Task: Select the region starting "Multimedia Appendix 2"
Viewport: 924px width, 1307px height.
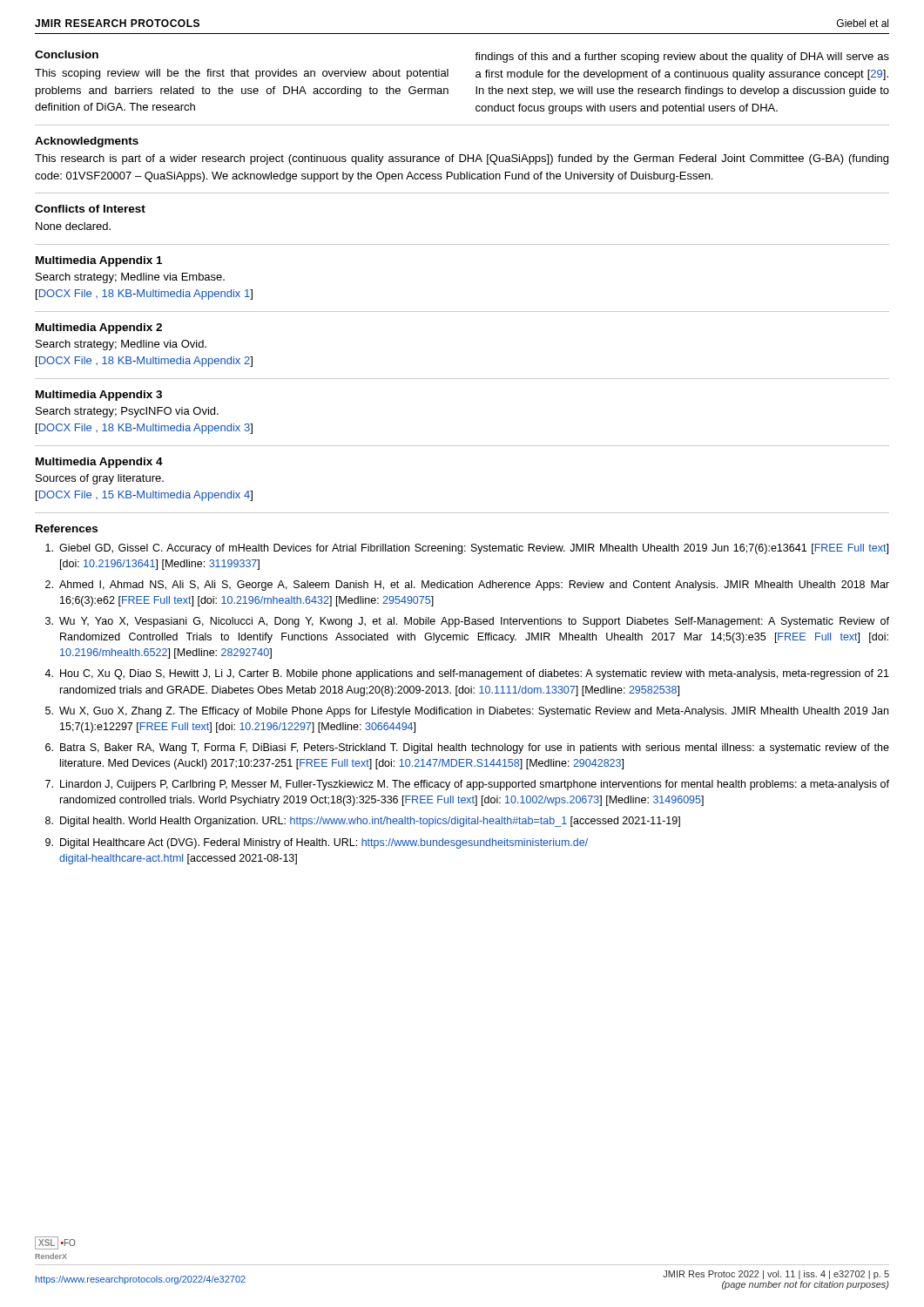Action: 99,327
